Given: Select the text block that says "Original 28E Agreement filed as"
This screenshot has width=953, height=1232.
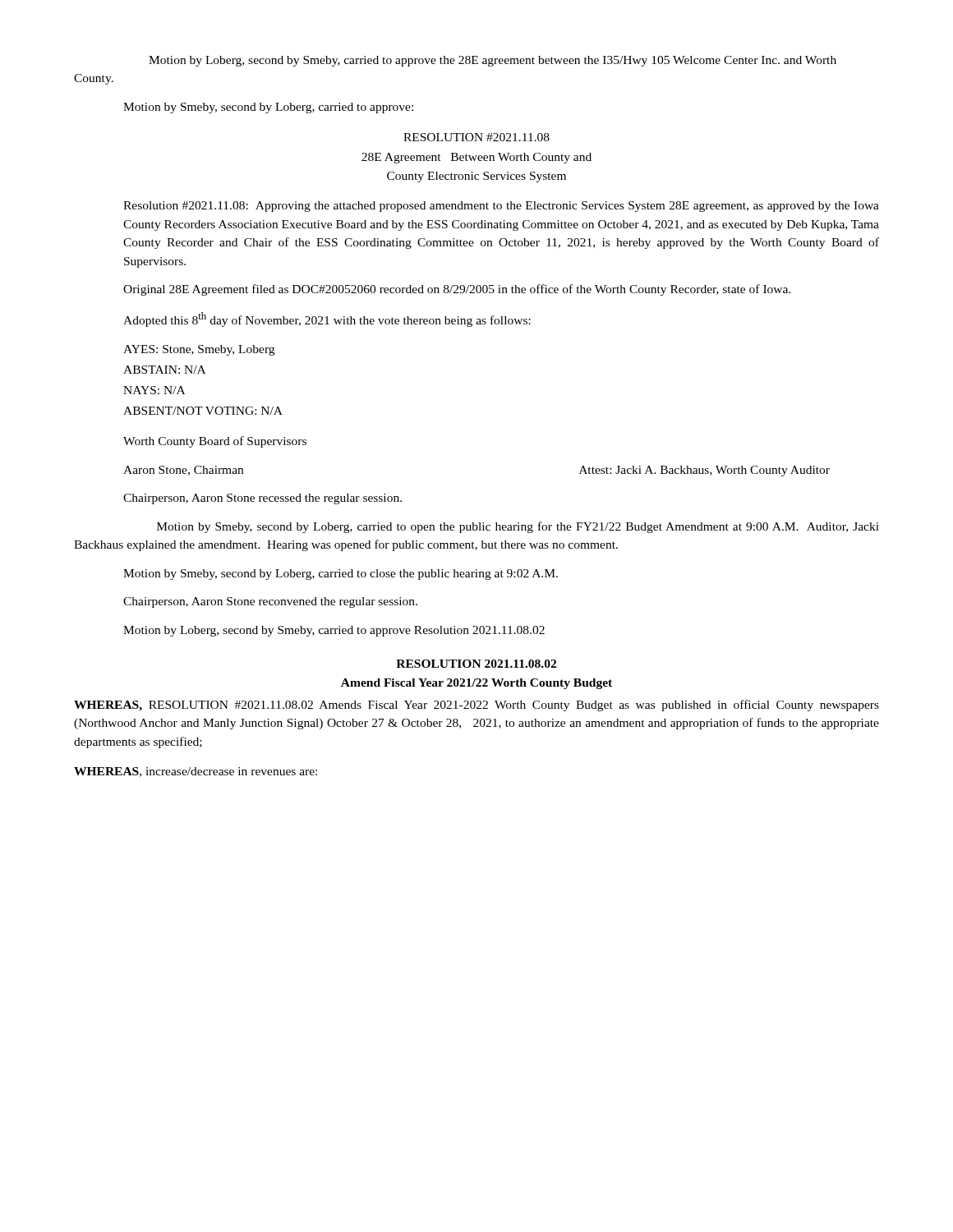Looking at the screenshot, I should (501, 289).
